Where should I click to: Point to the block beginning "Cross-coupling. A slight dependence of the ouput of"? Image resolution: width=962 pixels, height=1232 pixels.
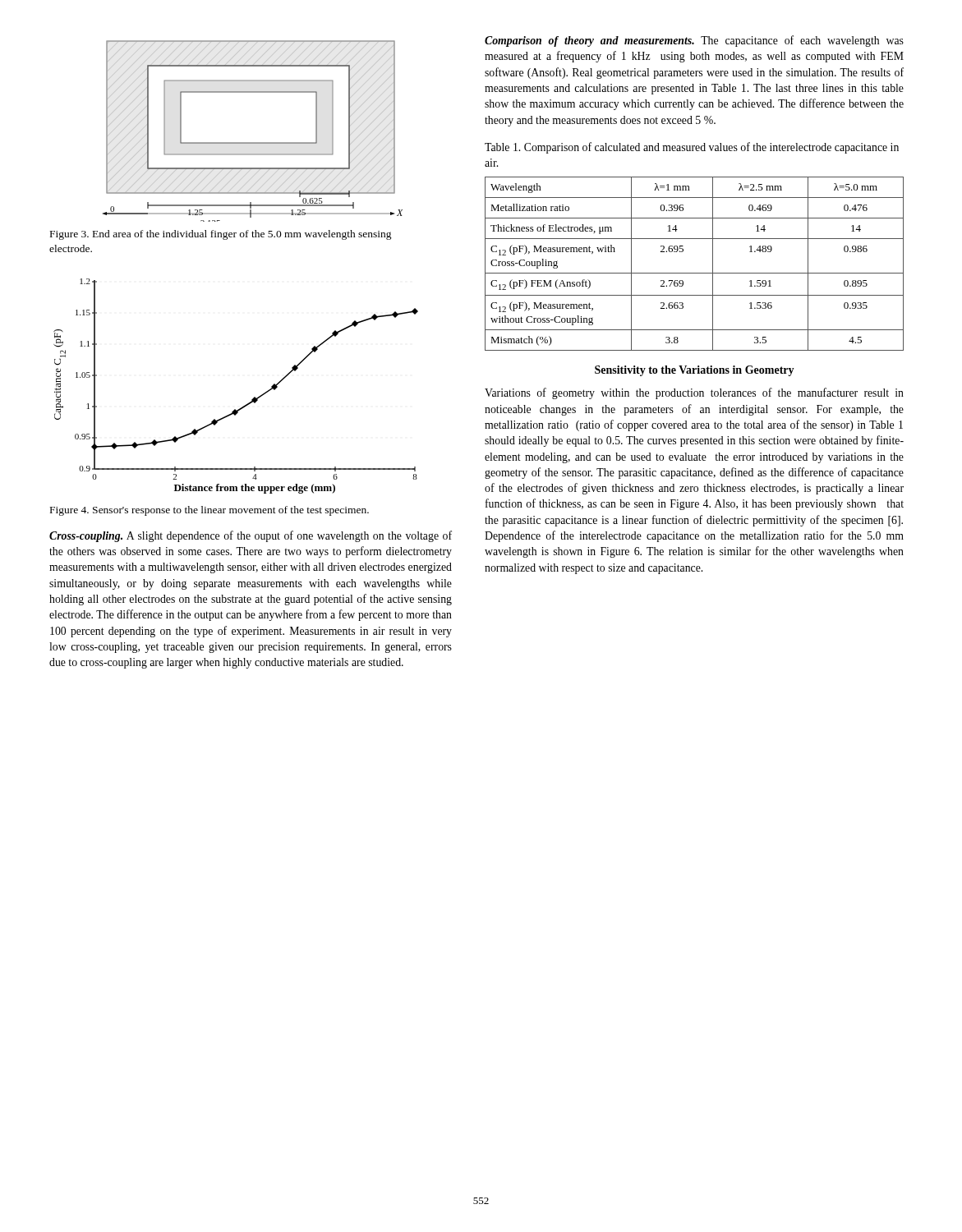tap(251, 599)
